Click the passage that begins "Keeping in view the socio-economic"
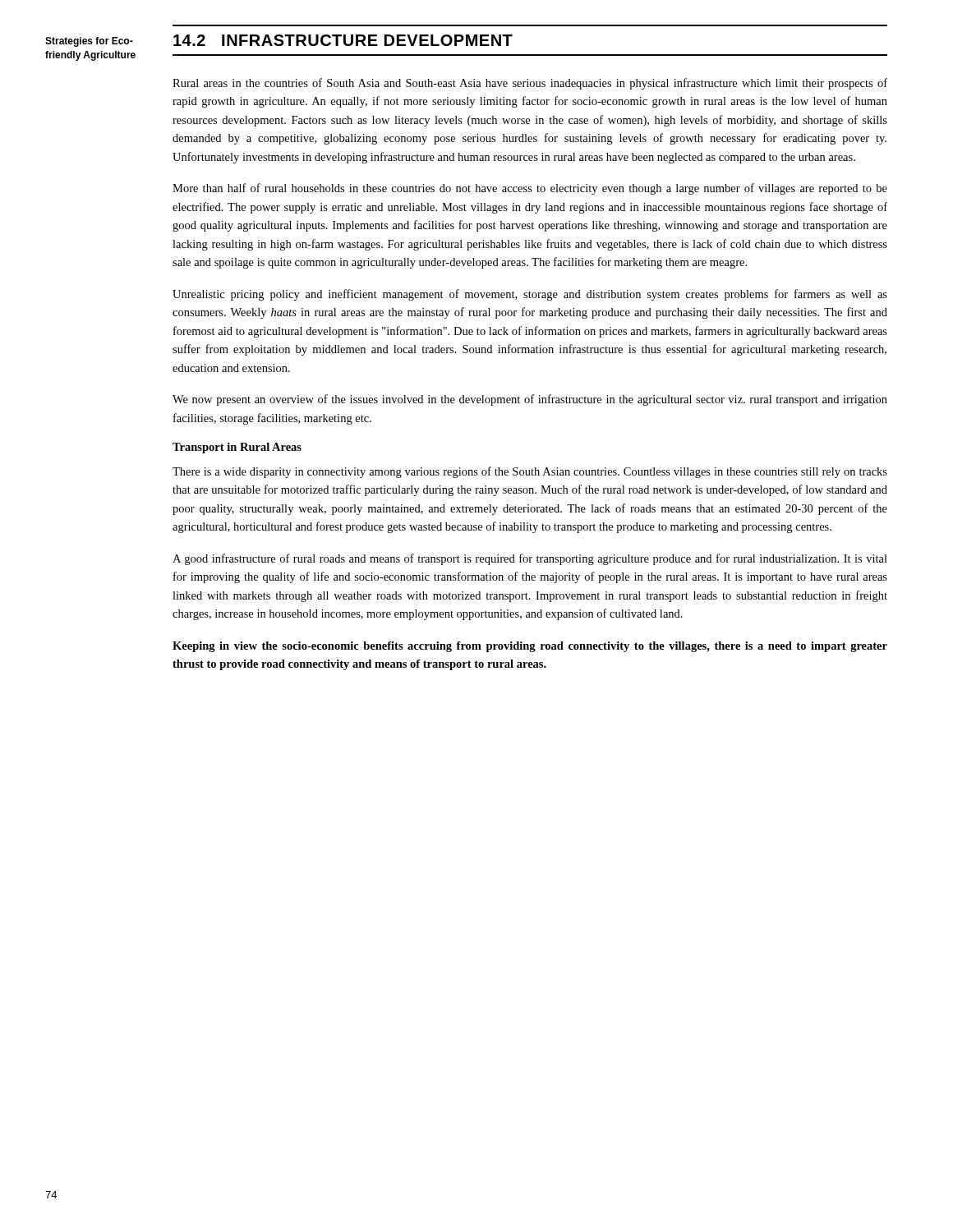953x1232 pixels. coord(530,655)
